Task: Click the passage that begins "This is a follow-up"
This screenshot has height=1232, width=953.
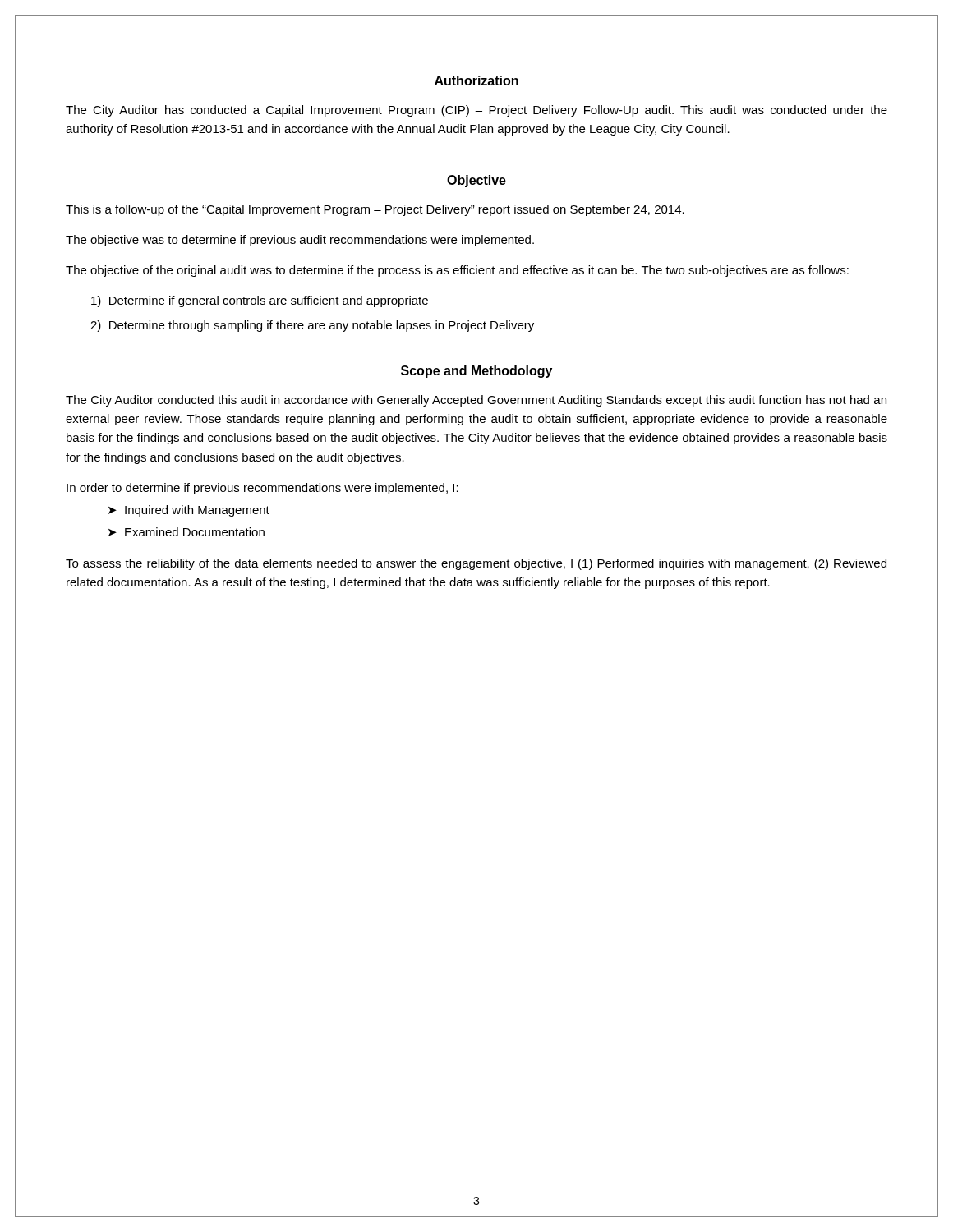Action: point(375,209)
